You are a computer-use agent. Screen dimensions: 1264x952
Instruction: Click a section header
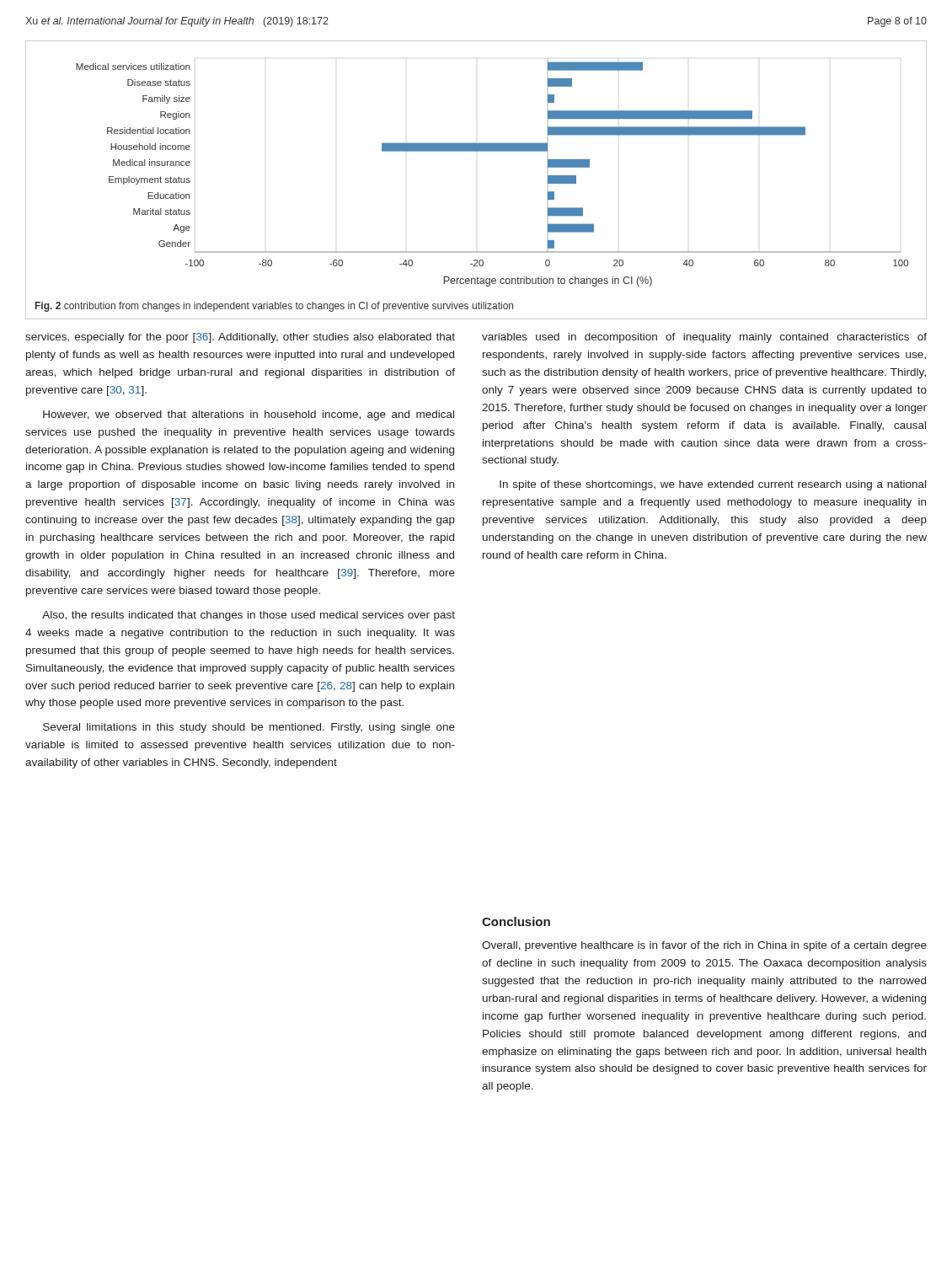tap(516, 921)
